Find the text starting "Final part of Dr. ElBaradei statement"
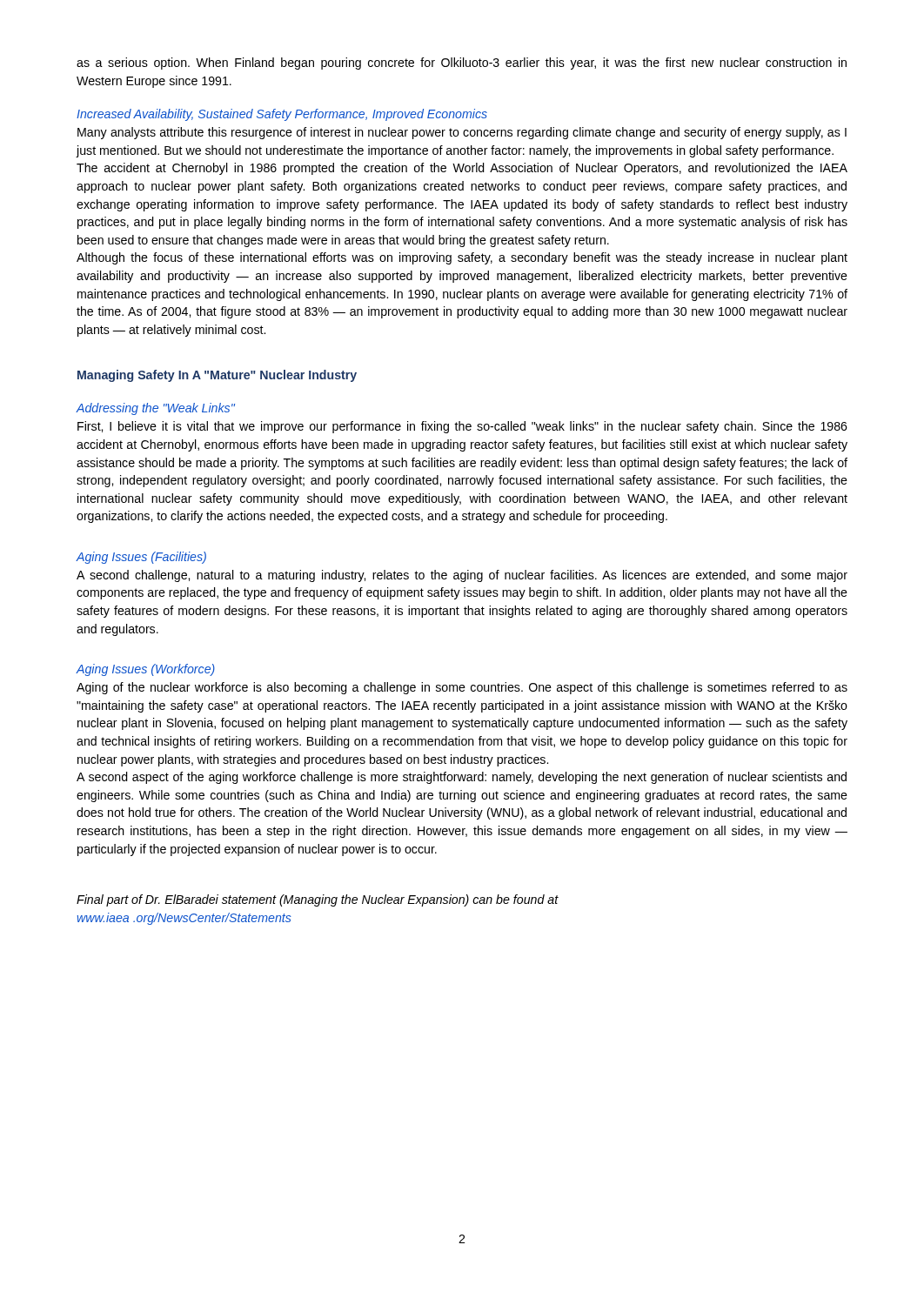 tap(317, 909)
